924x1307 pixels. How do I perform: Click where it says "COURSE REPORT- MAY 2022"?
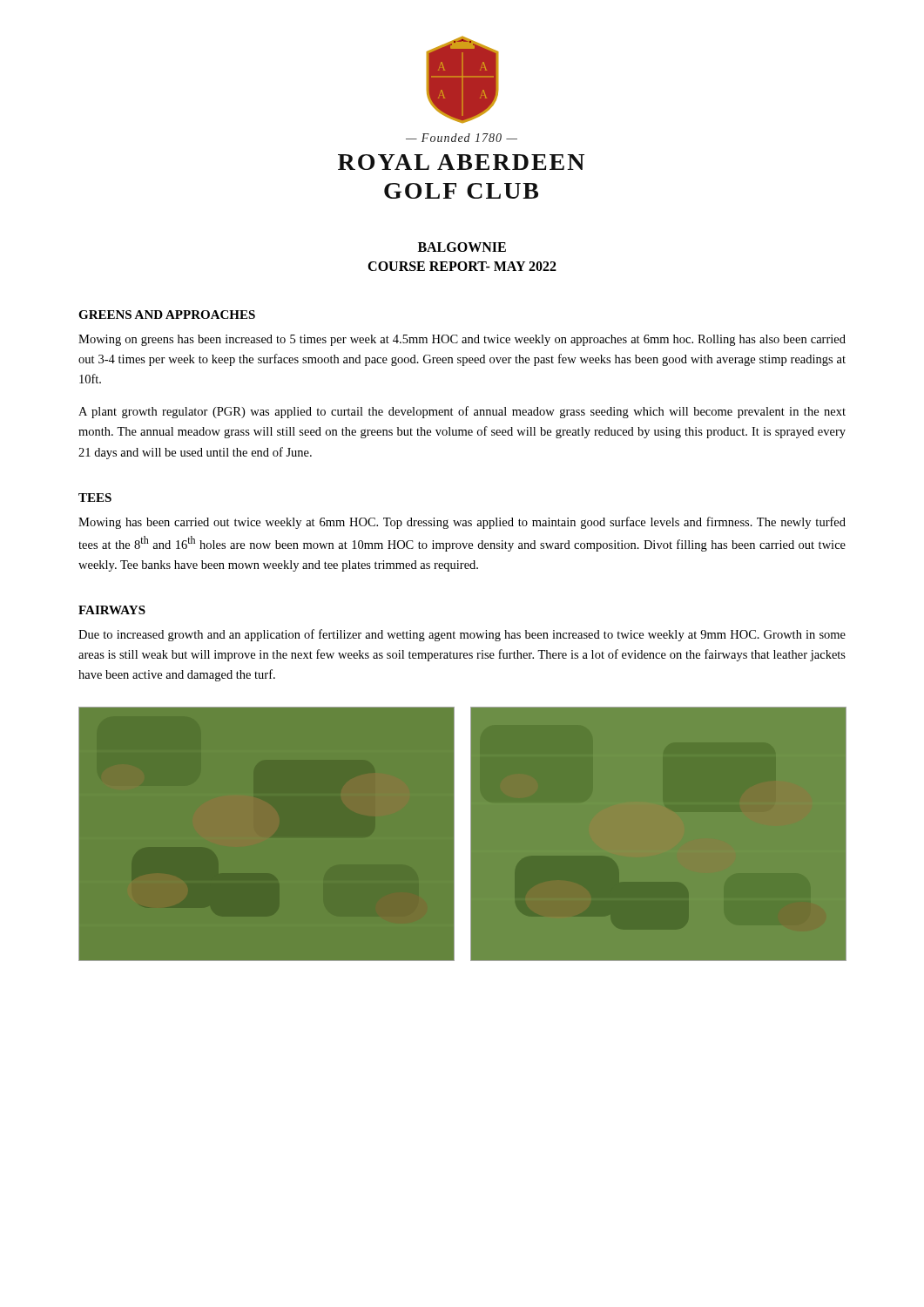tap(462, 266)
